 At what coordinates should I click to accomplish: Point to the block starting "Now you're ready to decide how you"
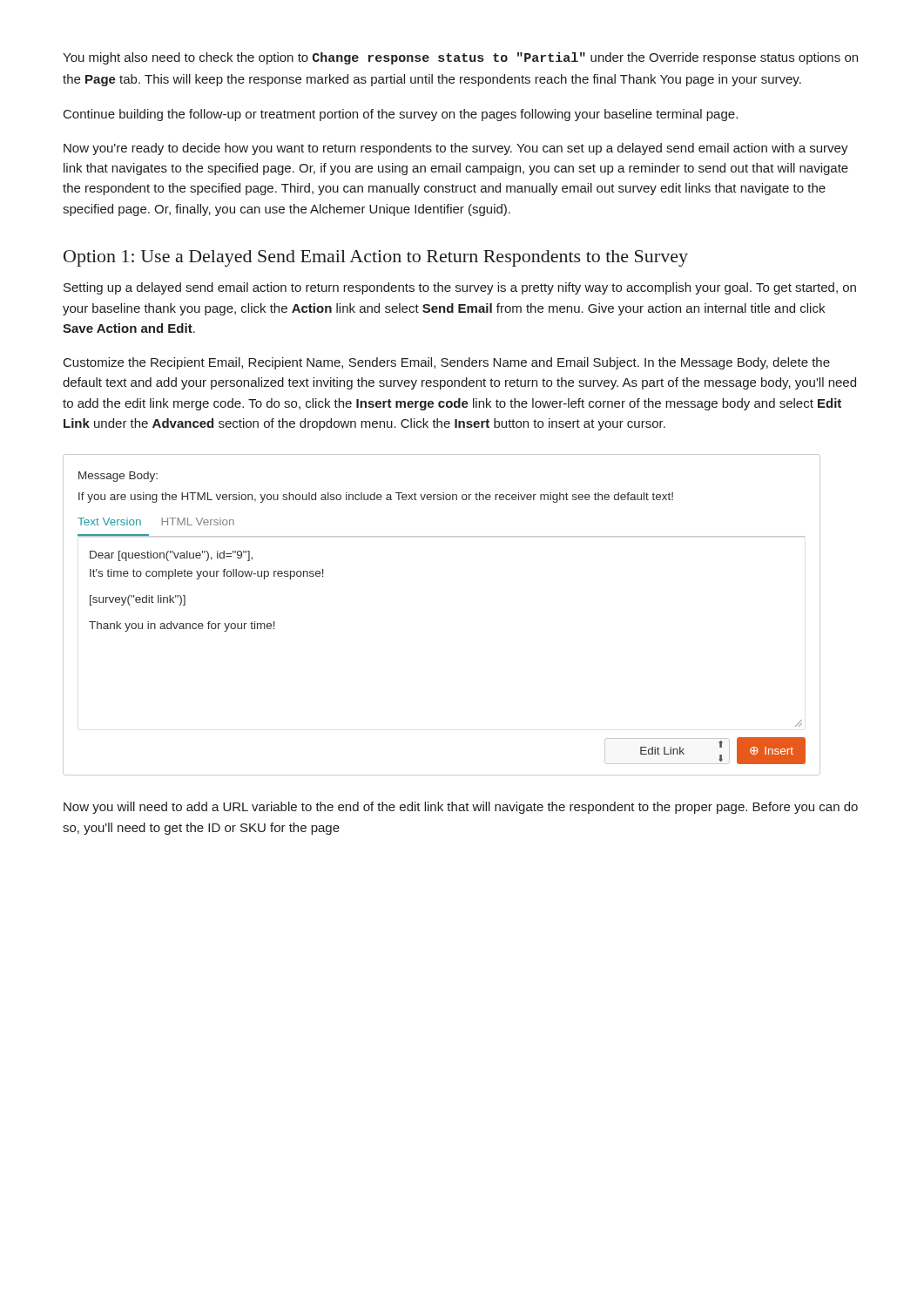(x=456, y=178)
